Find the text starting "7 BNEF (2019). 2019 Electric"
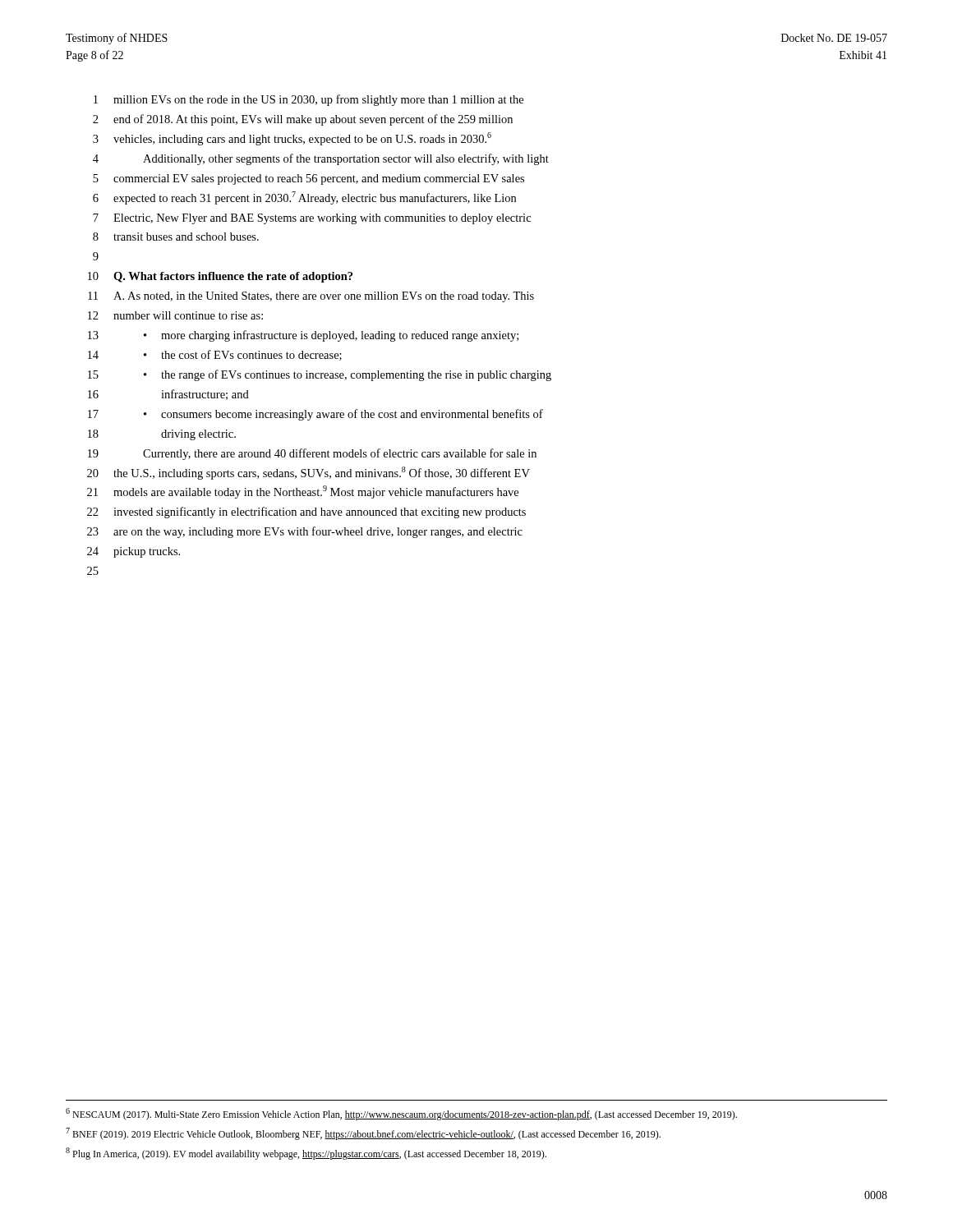The width and height of the screenshot is (953, 1232). [x=363, y=1133]
